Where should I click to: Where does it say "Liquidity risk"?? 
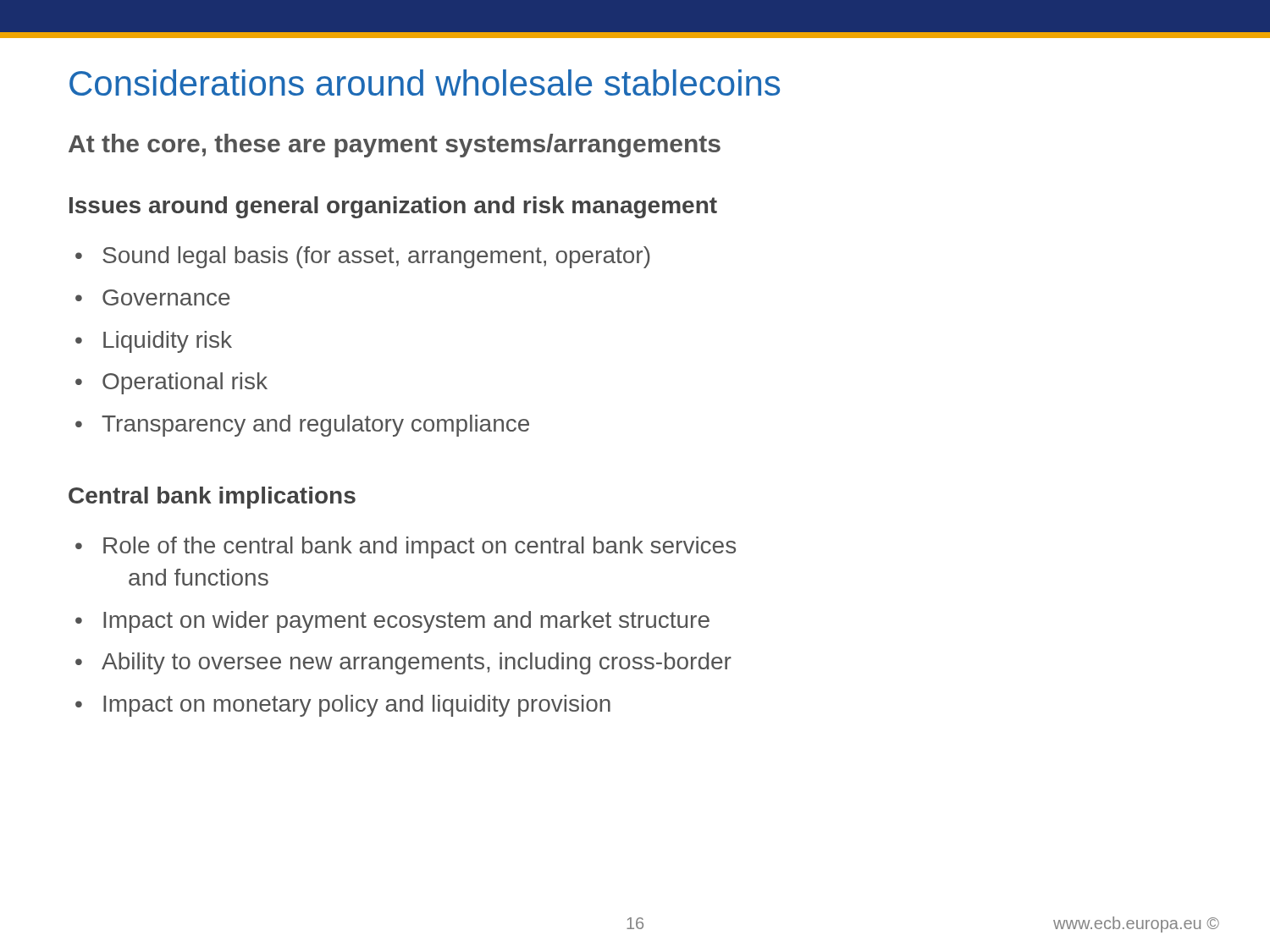pyautogui.click(x=167, y=339)
